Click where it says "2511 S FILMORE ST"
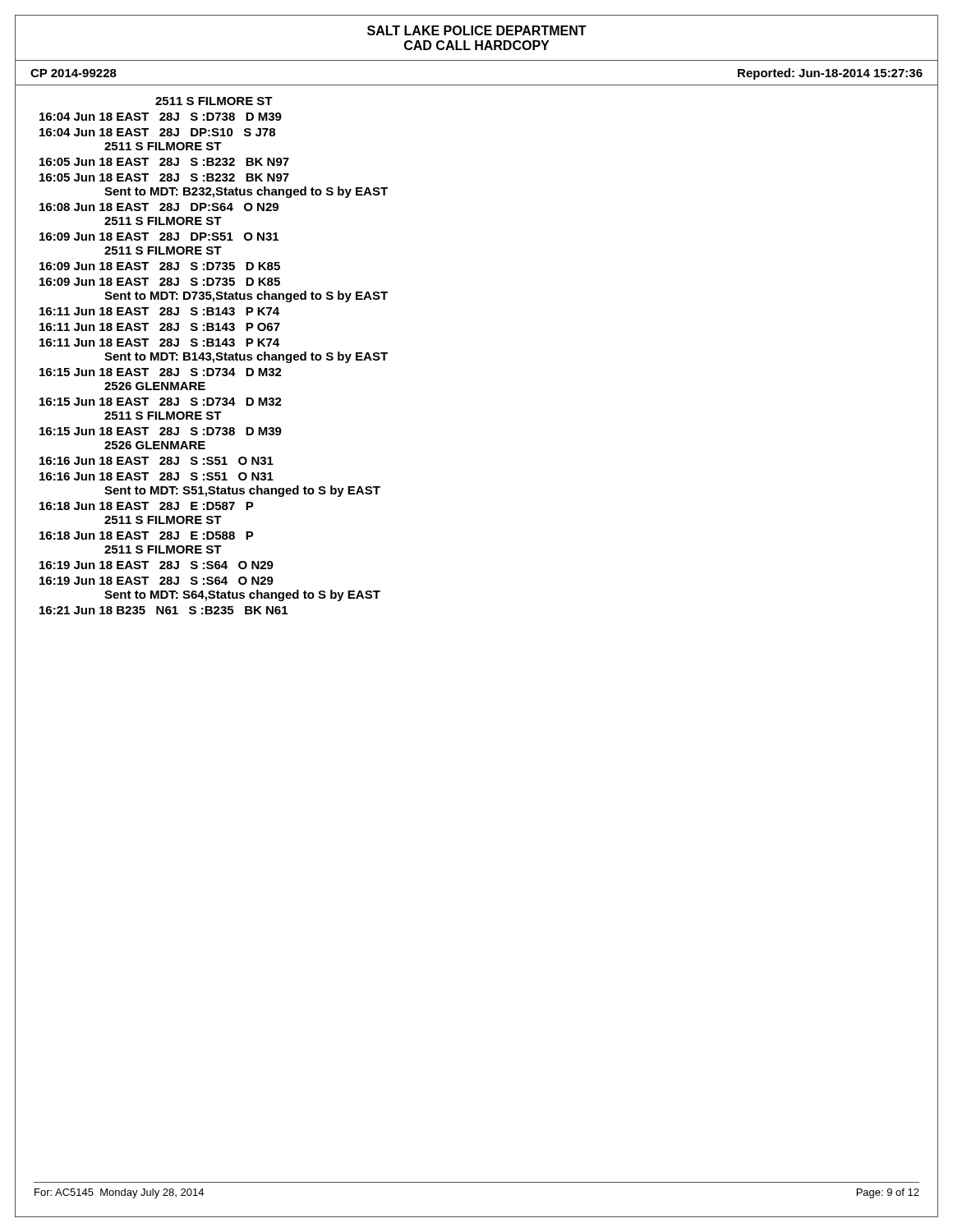The height and width of the screenshot is (1232, 953). coord(214,101)
